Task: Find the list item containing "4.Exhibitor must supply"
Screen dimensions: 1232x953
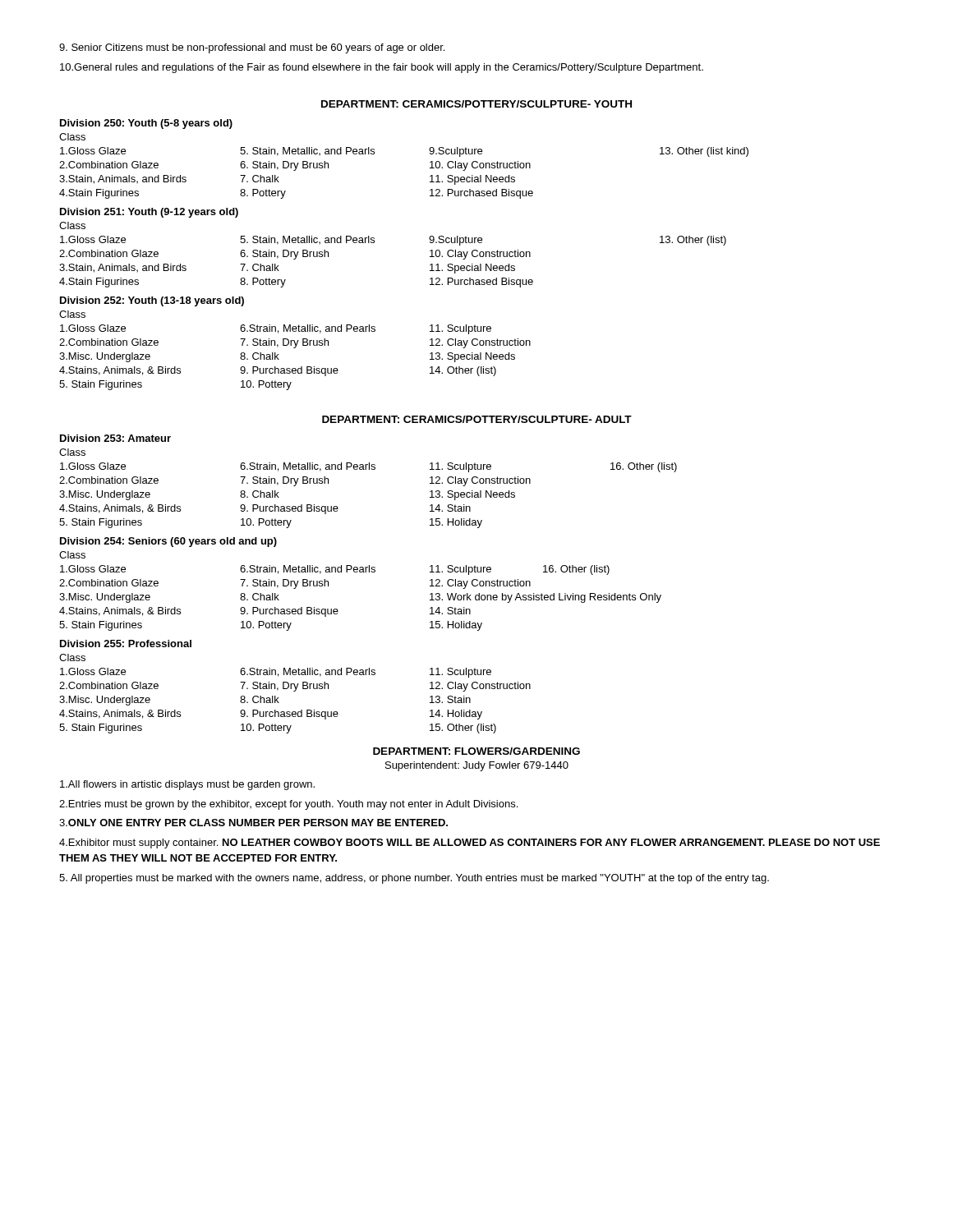Action: tap(470, 850)
